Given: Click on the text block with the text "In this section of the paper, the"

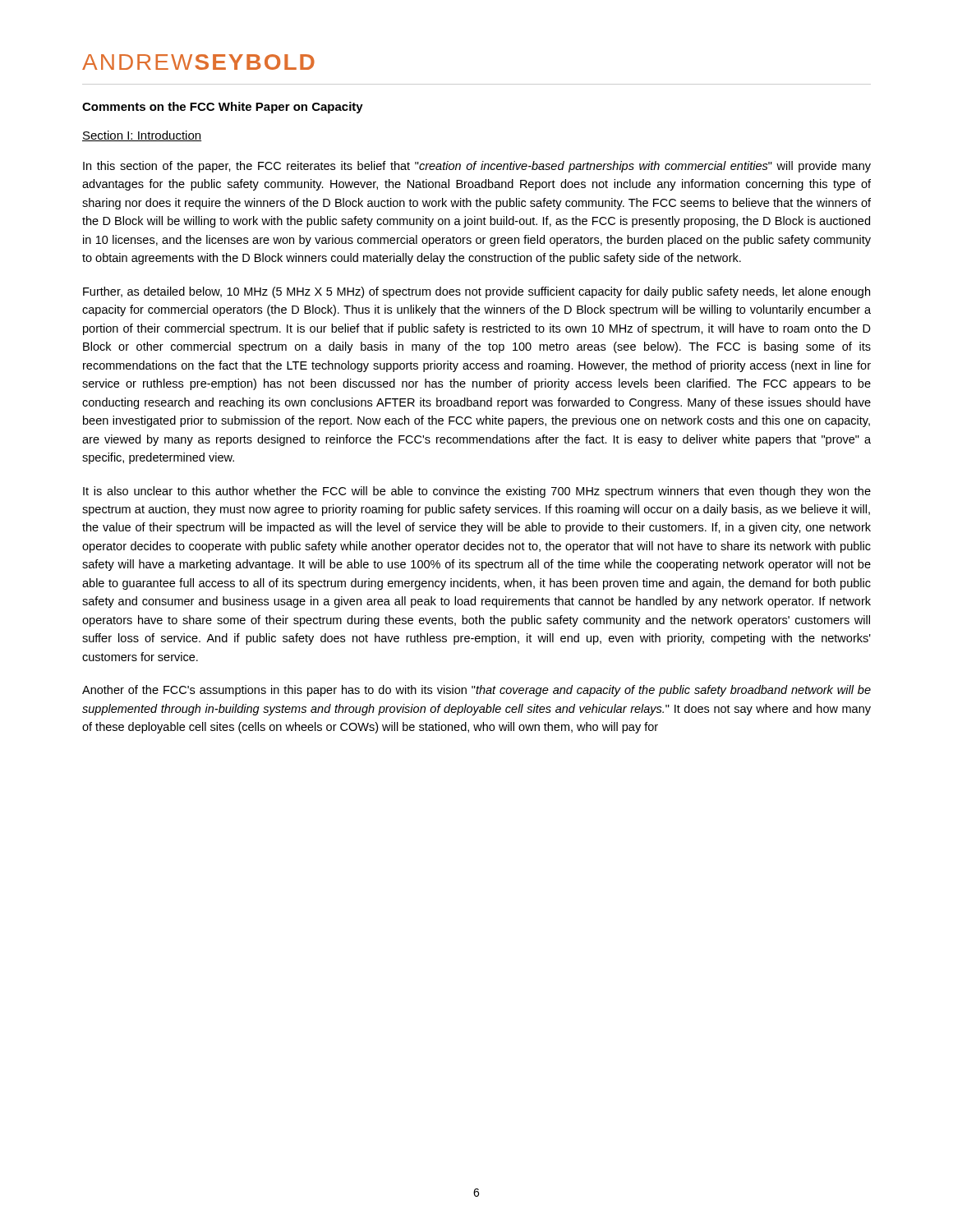Looking at the screenshot, I should (476, 212).
